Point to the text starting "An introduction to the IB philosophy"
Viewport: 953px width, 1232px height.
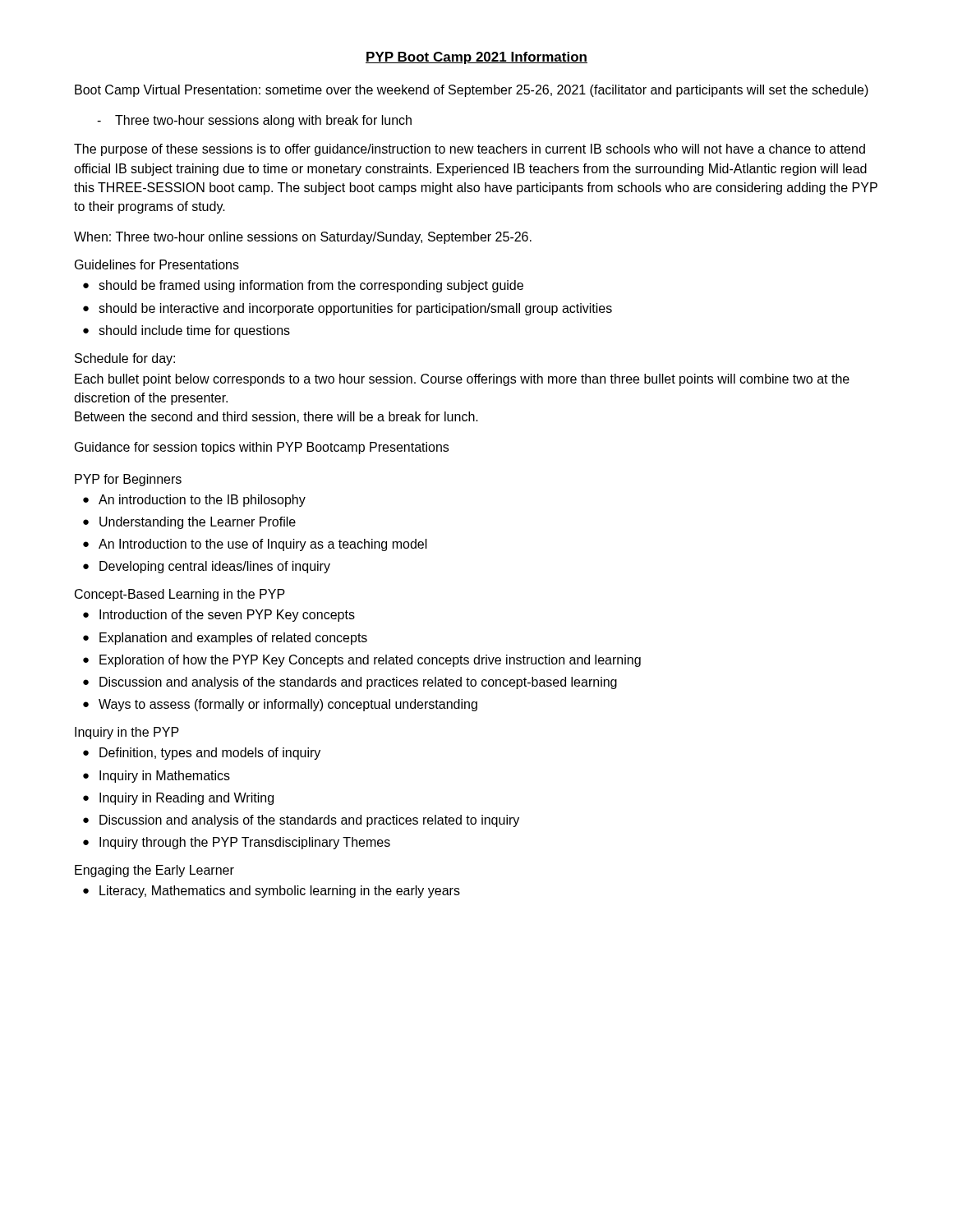tap(202, 500)
